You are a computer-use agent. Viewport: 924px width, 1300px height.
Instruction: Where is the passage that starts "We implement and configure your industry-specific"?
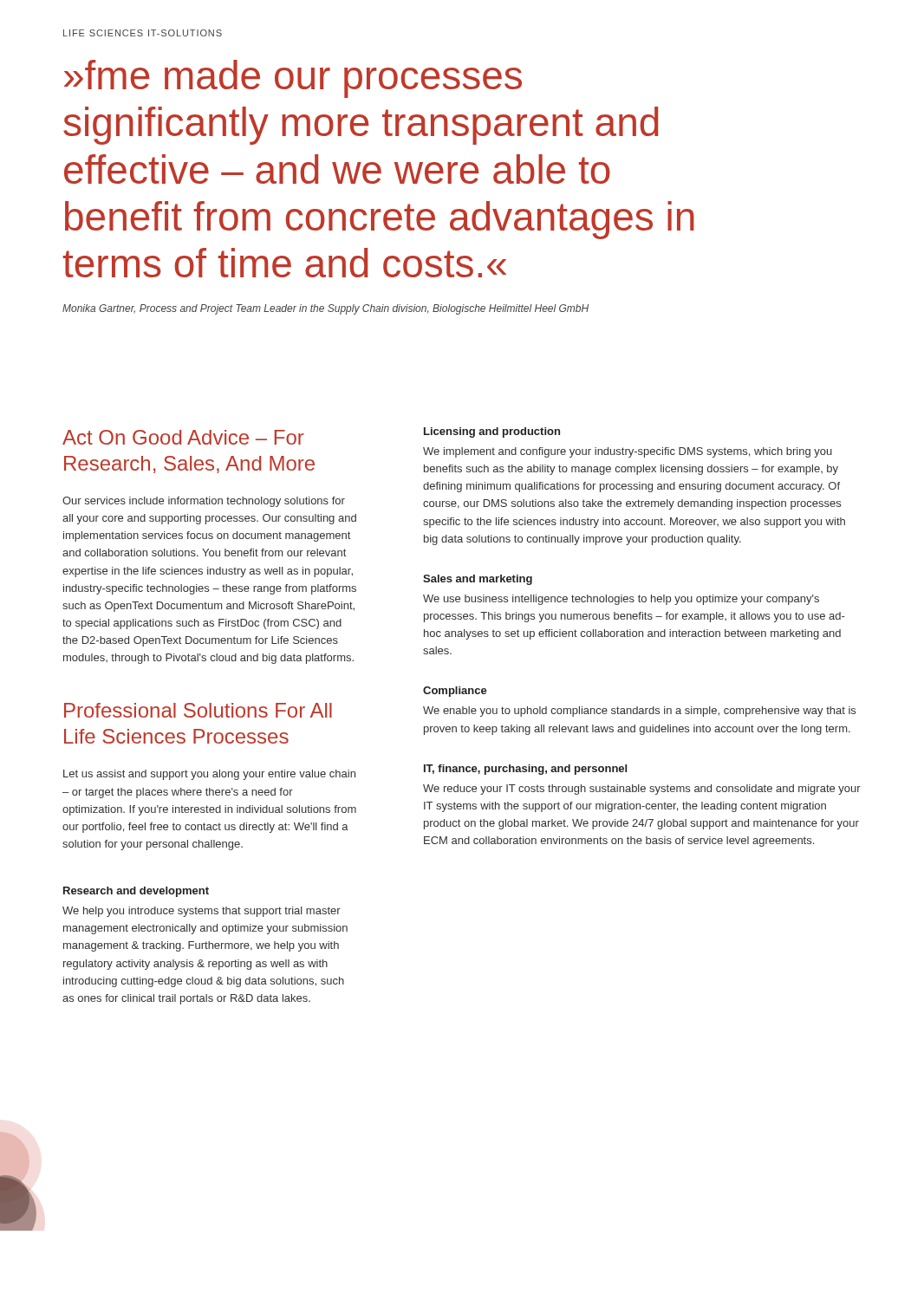coord(634,495)
